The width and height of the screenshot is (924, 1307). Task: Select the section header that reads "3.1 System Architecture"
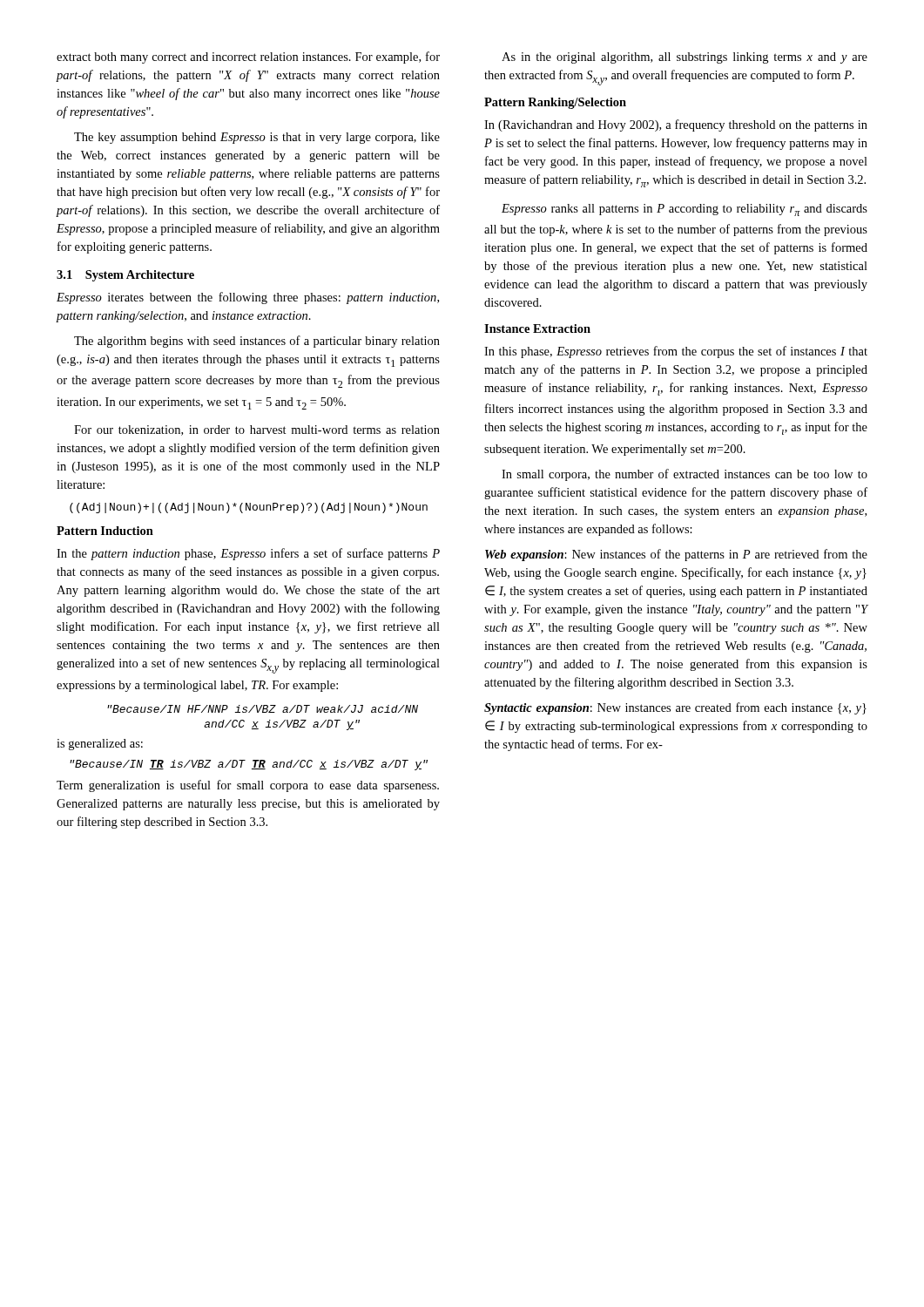(x=125, y=276)
